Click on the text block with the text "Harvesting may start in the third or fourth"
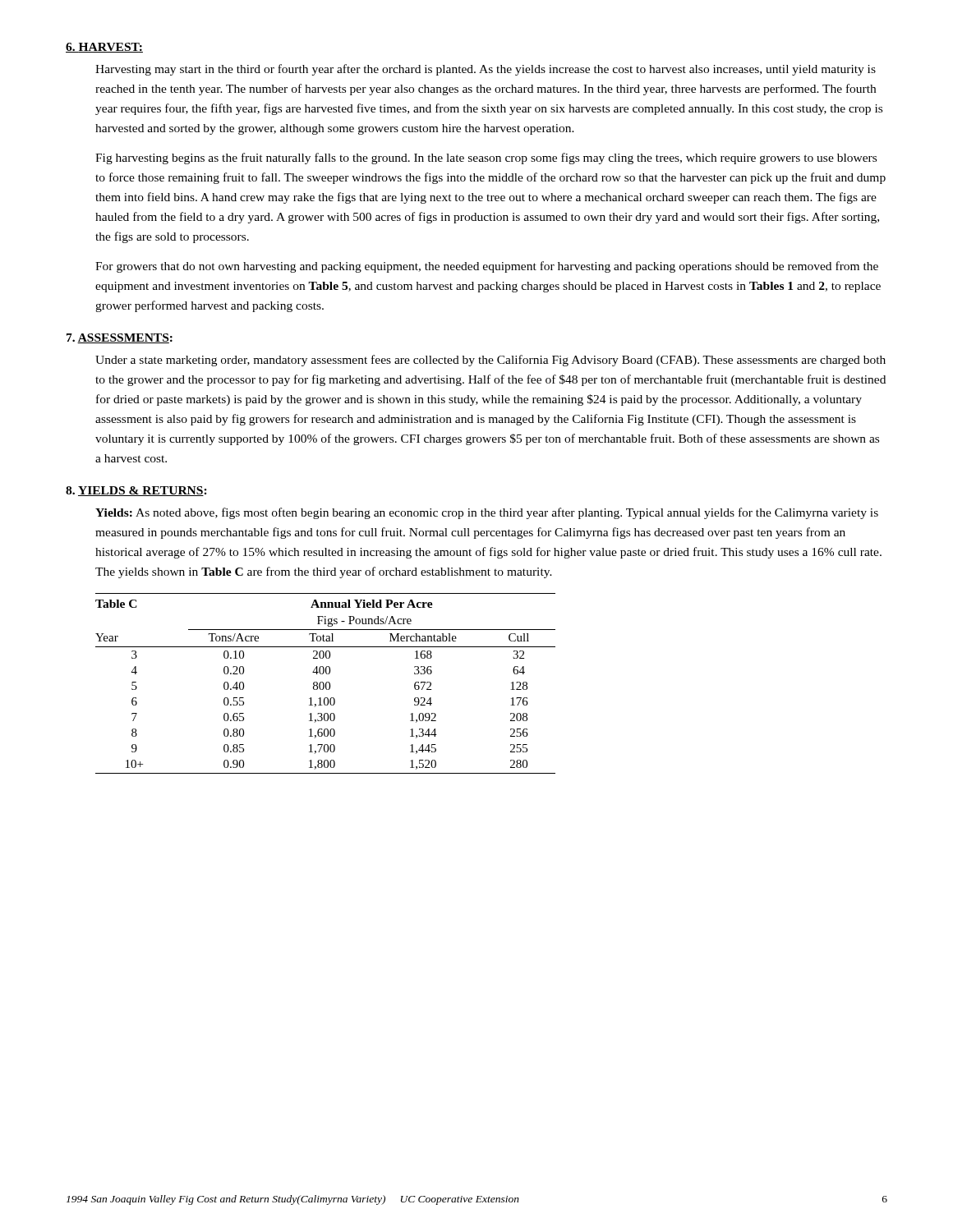Image resolution: width=953 pixels, height=1232 pixels. [489, 98]
